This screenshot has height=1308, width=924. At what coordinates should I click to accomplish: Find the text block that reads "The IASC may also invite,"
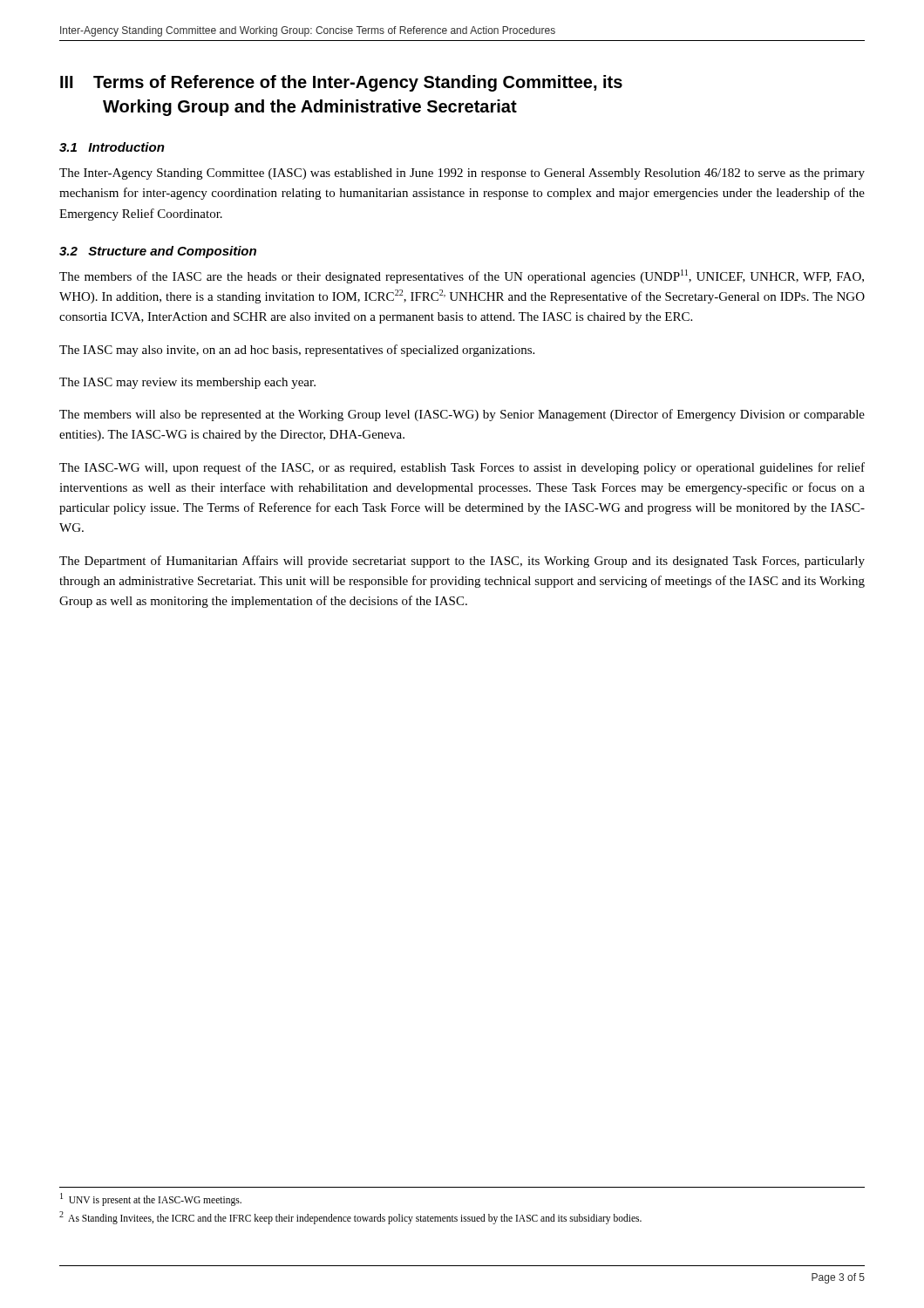(297, 349)
